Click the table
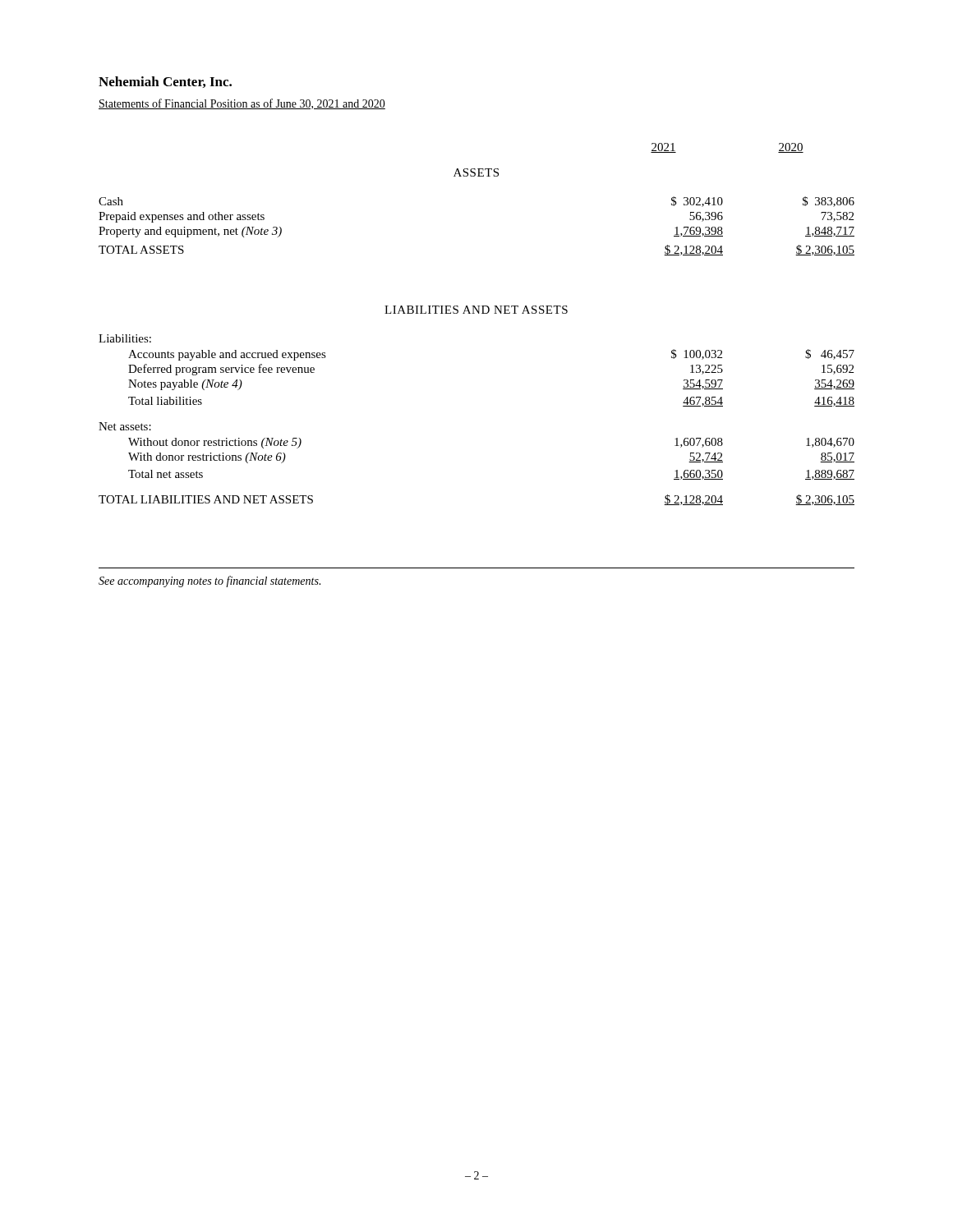This screenshot has height=1232, width=953. 476,324
